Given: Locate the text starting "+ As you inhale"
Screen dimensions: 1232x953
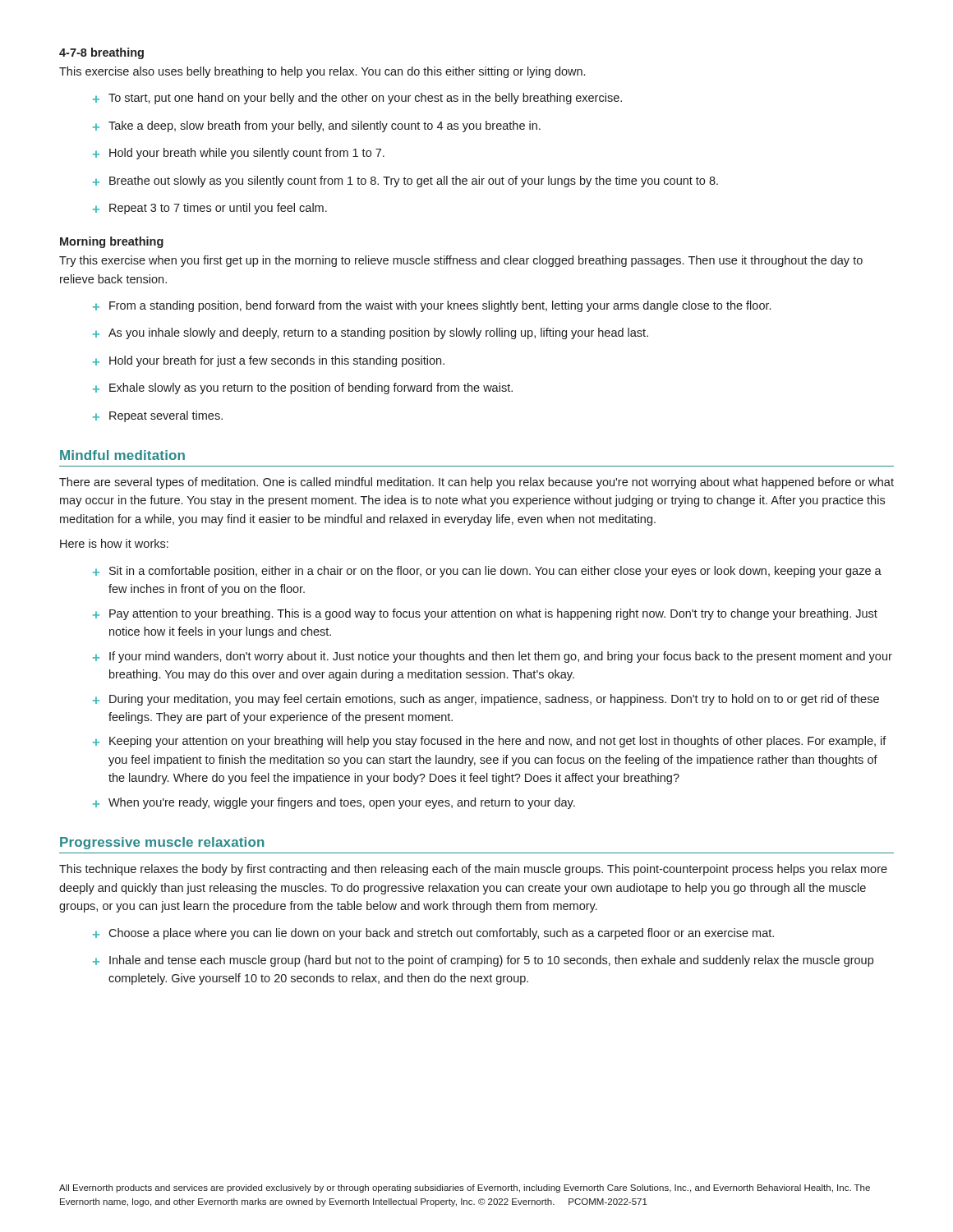Looking at the screenshot, I should (493, 335).
